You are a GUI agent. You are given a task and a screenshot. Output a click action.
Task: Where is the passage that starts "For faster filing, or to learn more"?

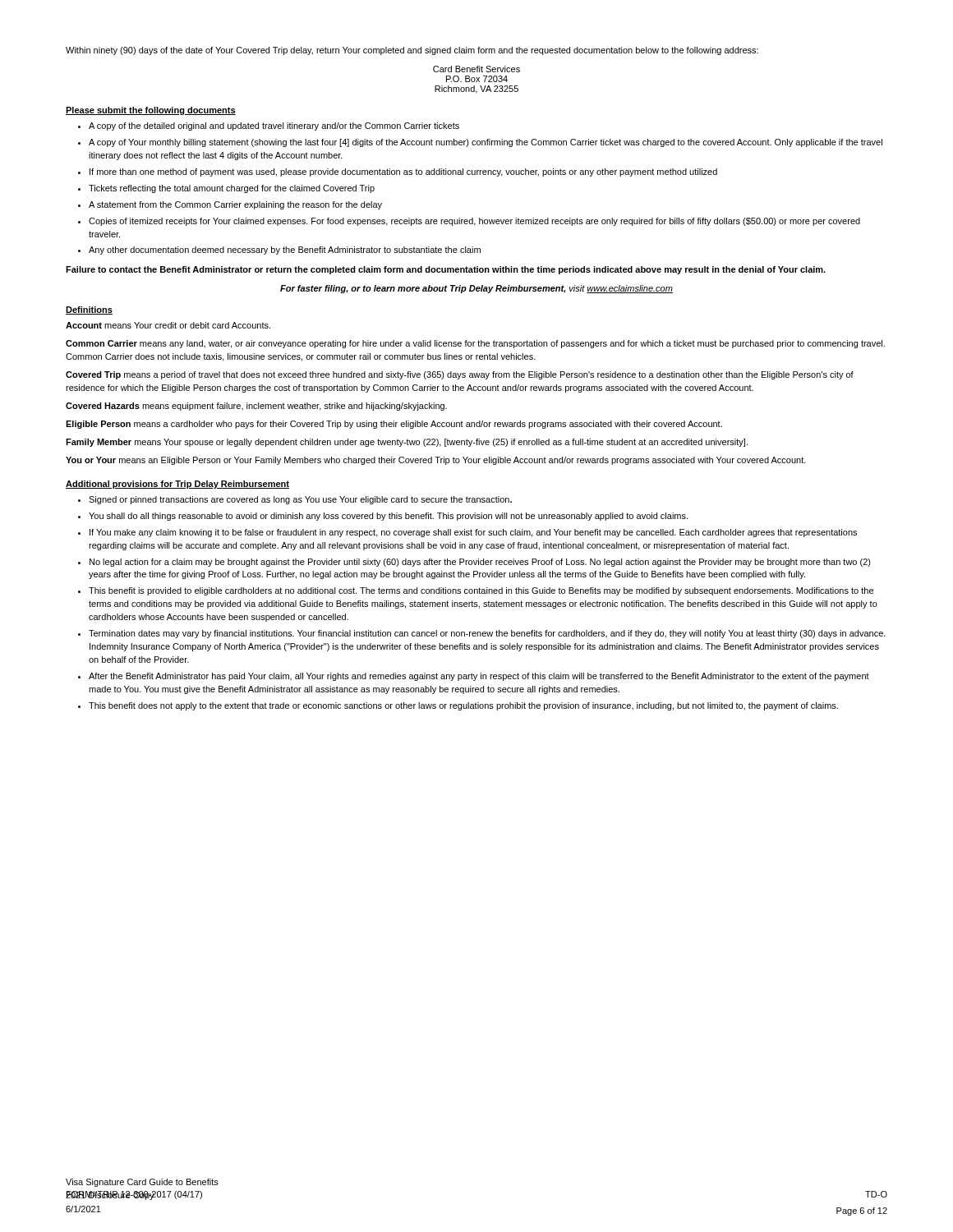click(x=476, y=289)
